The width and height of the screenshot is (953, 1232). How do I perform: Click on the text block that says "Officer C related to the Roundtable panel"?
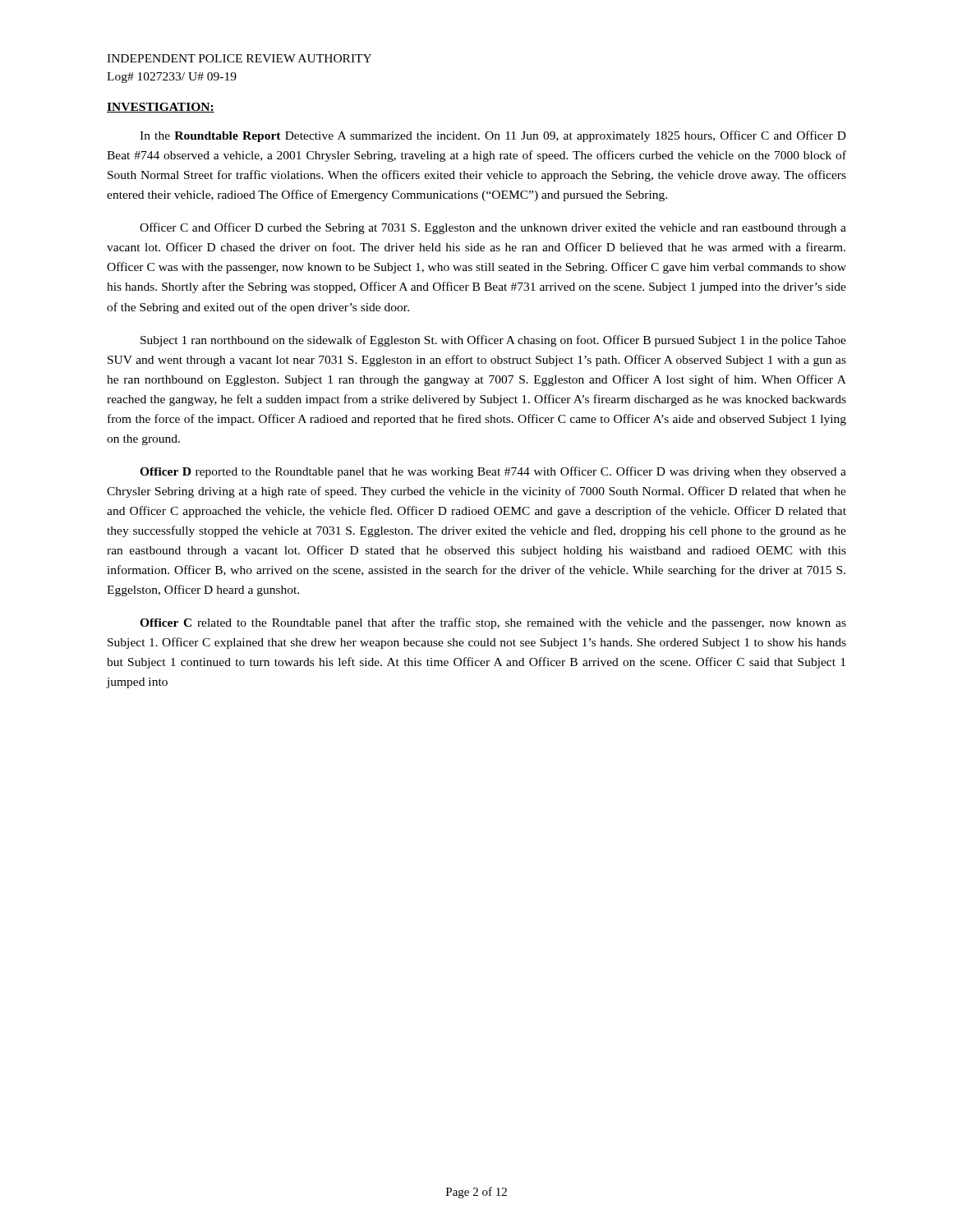476,651
